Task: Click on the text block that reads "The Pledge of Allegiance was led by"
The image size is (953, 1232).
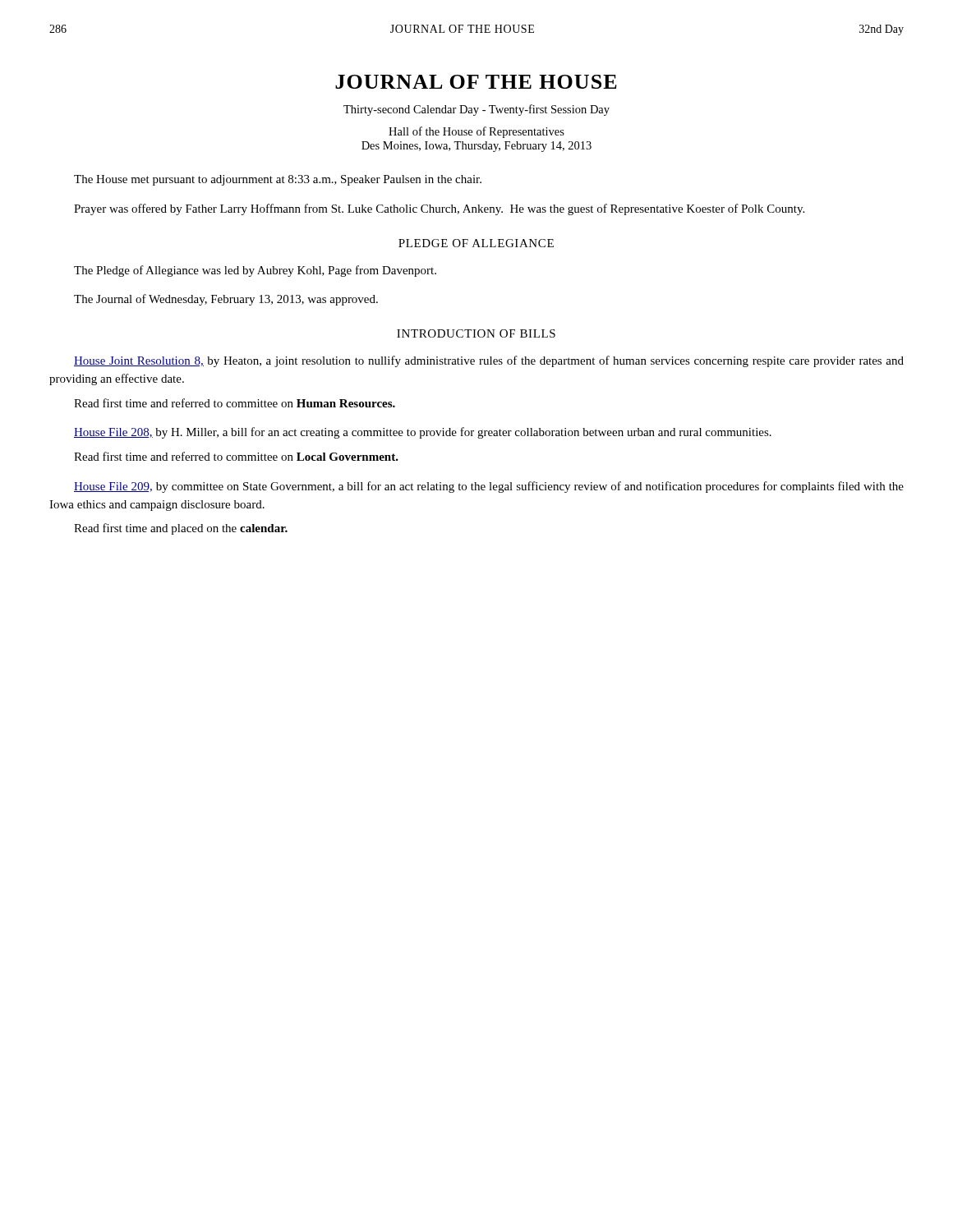Action: [x=255, y=270]
